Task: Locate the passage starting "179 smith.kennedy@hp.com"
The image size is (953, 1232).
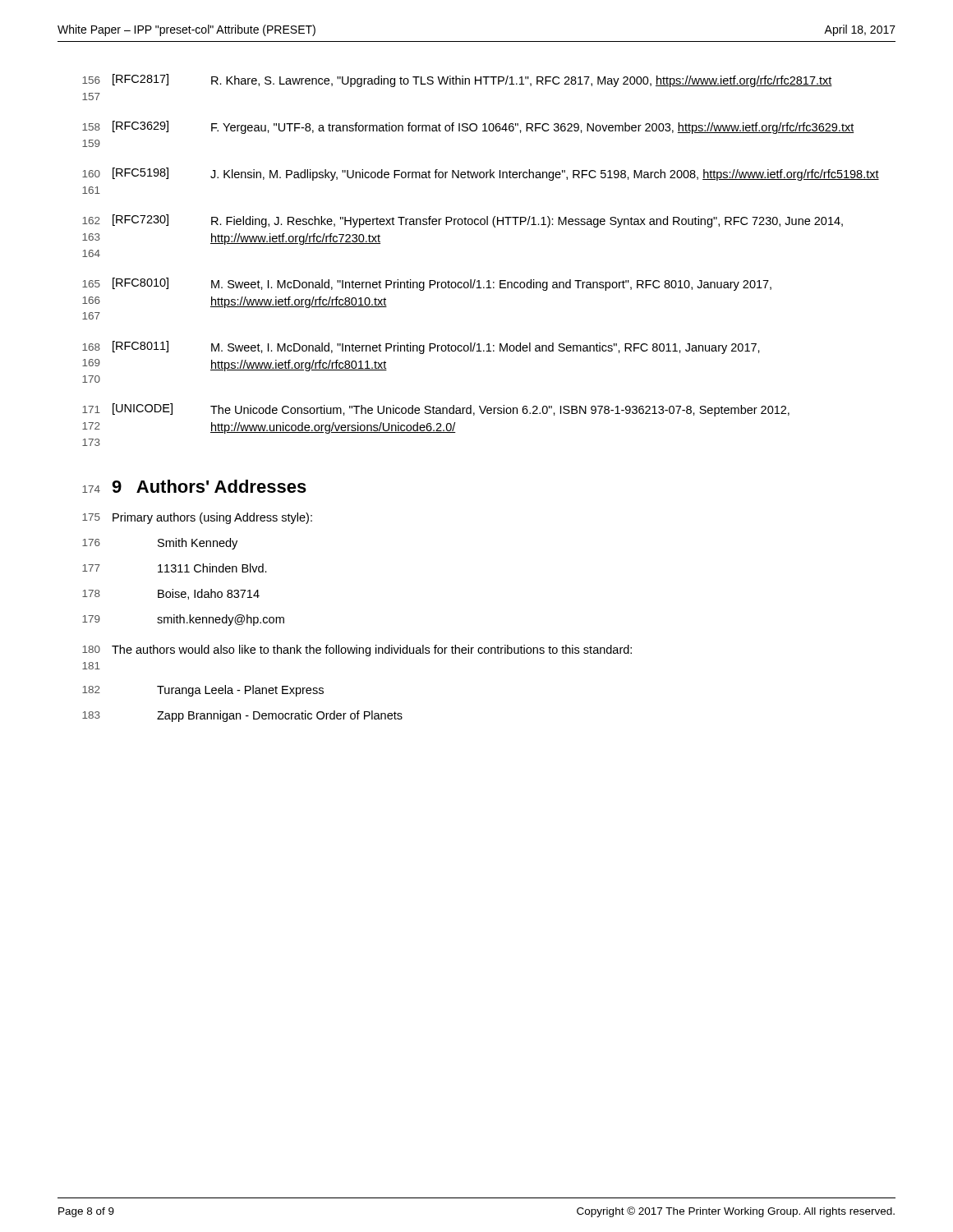Action: tap(183, 620)
